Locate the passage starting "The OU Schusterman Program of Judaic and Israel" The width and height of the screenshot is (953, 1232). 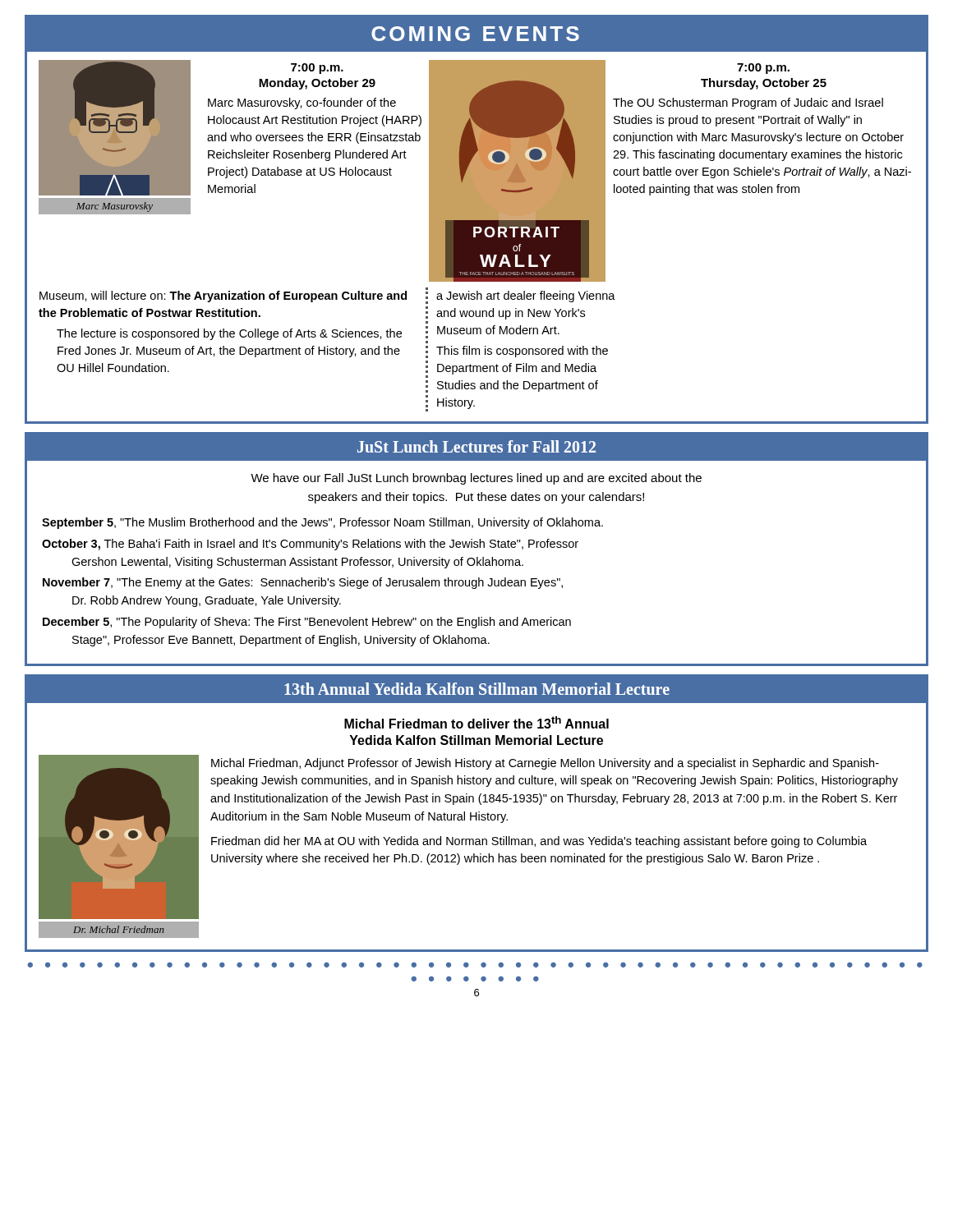pos(764,146)
